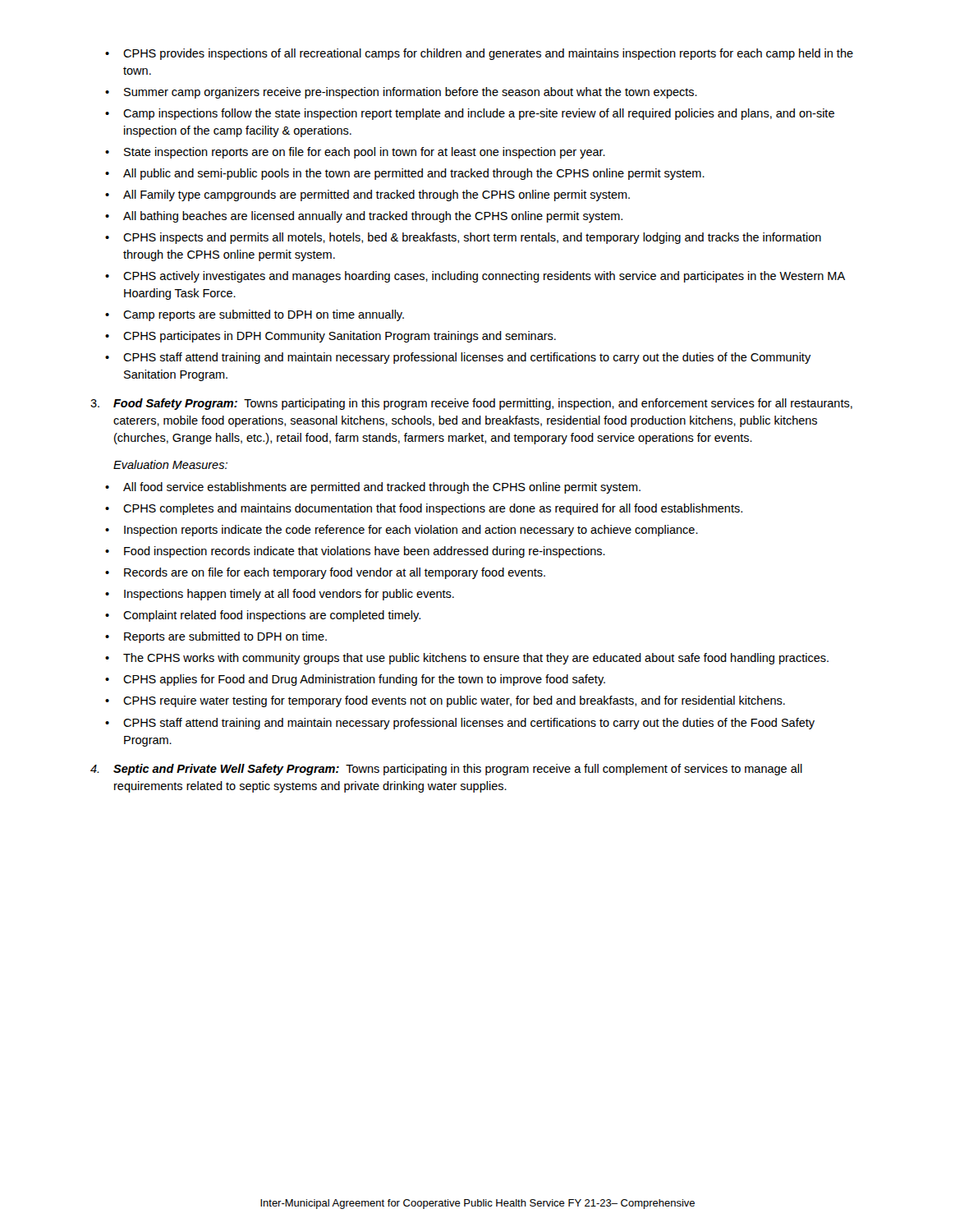Click on the text block starting "CPHS inspects and permits all motels, hotels, bed"

[472, 246]
